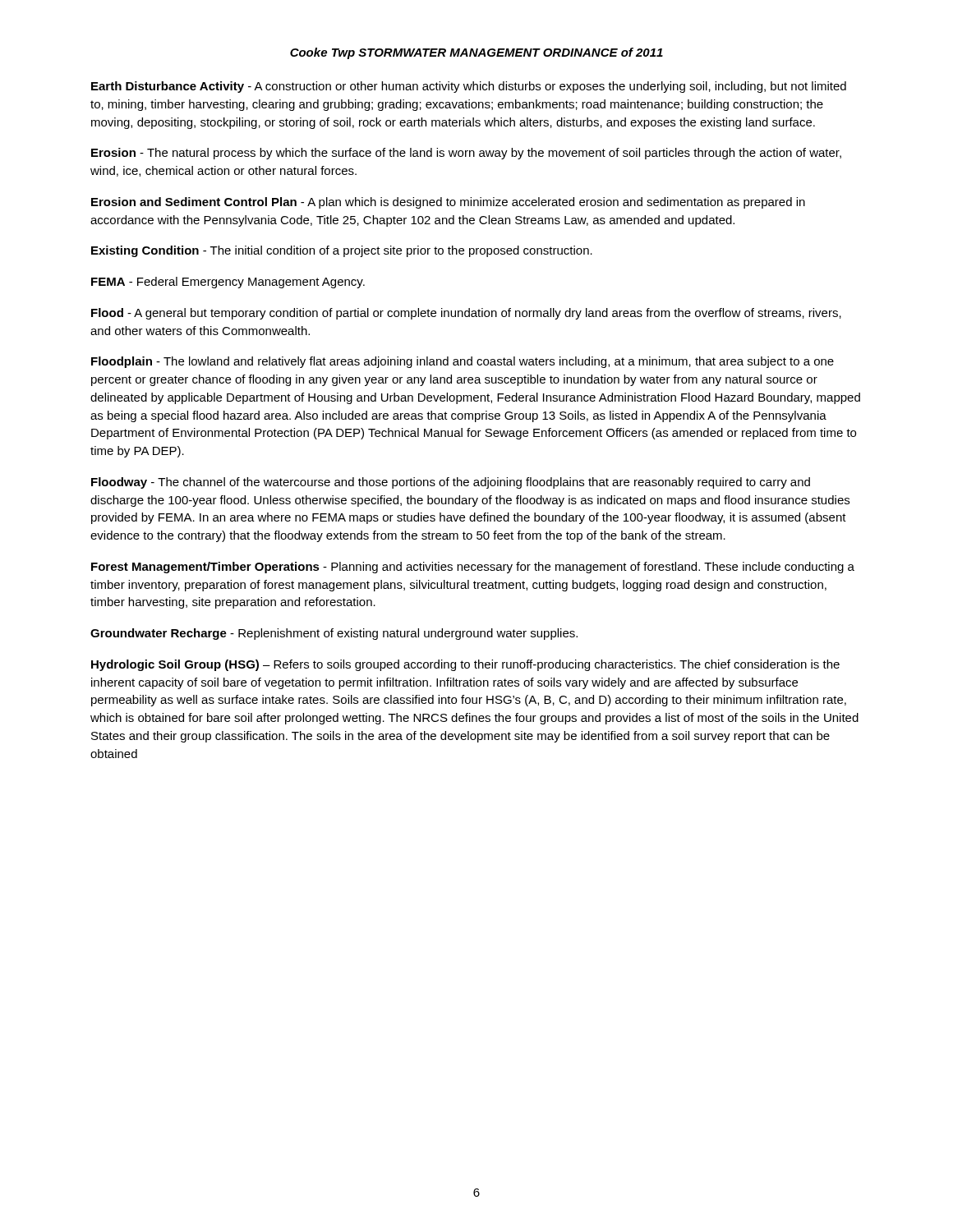Click the passage that begins "Floodway - The"

point(470,508)
